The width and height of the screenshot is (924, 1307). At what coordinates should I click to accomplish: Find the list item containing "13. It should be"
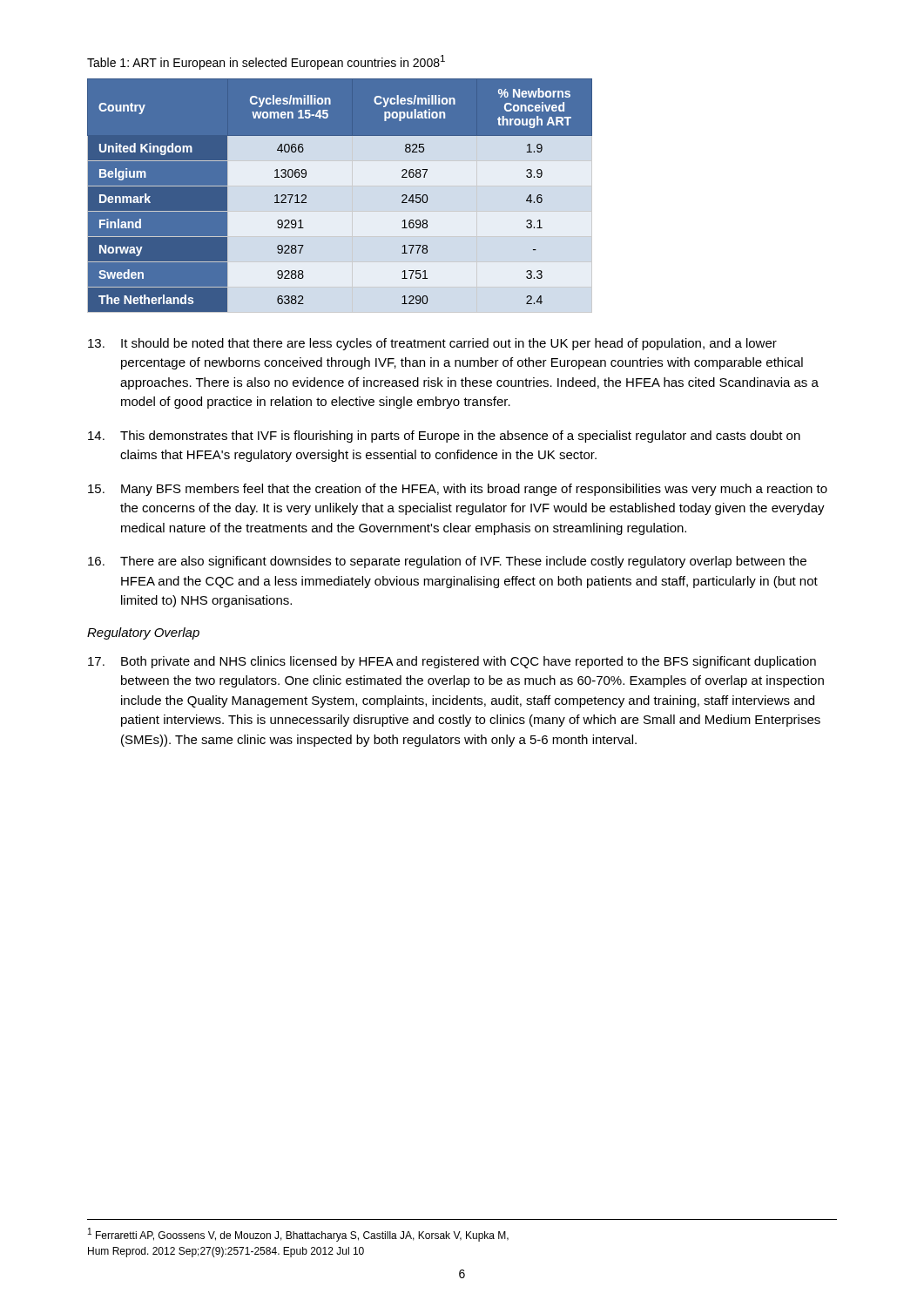pyautogui.click(x=462, y=373)
